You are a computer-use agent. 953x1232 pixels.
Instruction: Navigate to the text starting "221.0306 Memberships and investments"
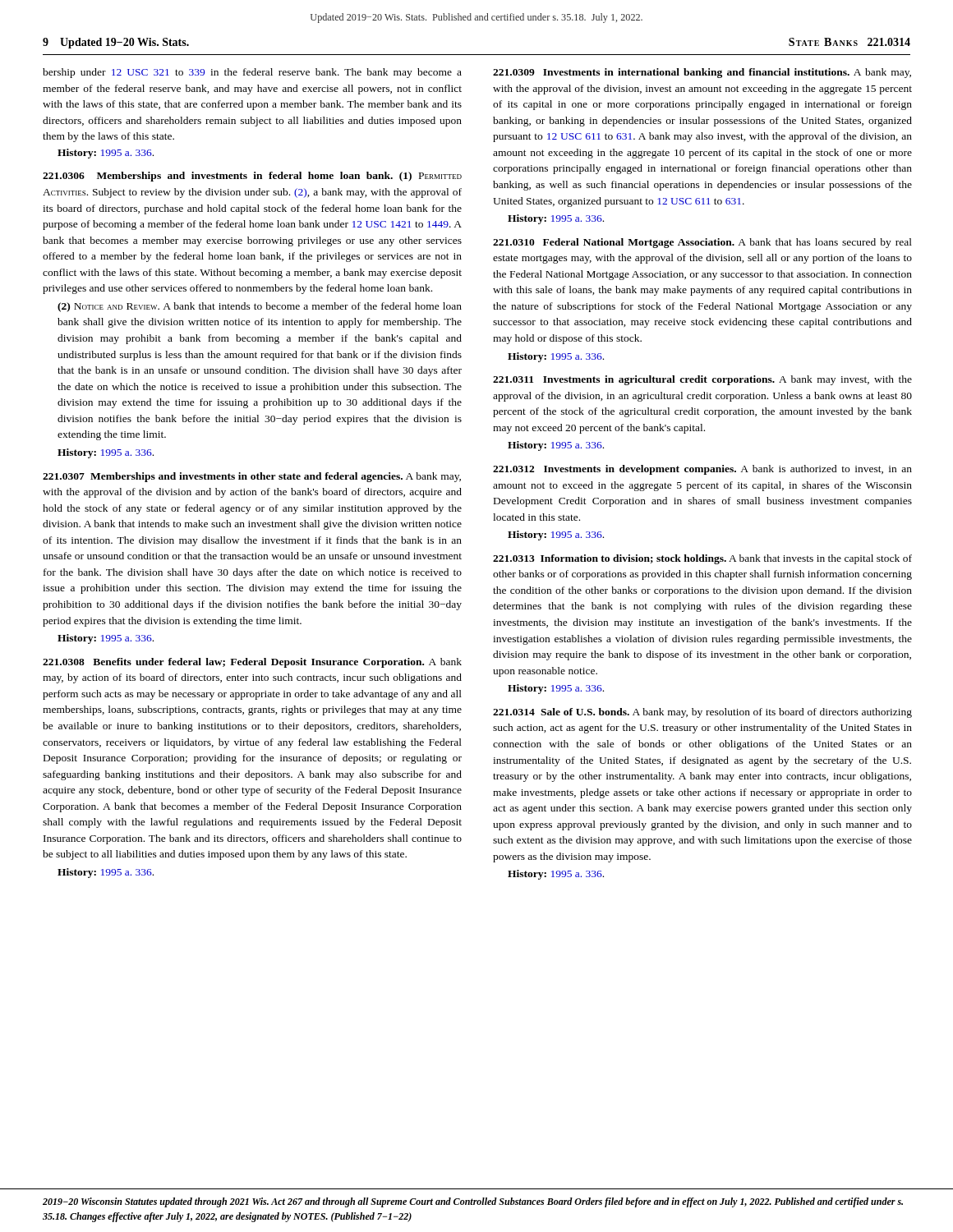pyautogui.click(x=252, y=232)
